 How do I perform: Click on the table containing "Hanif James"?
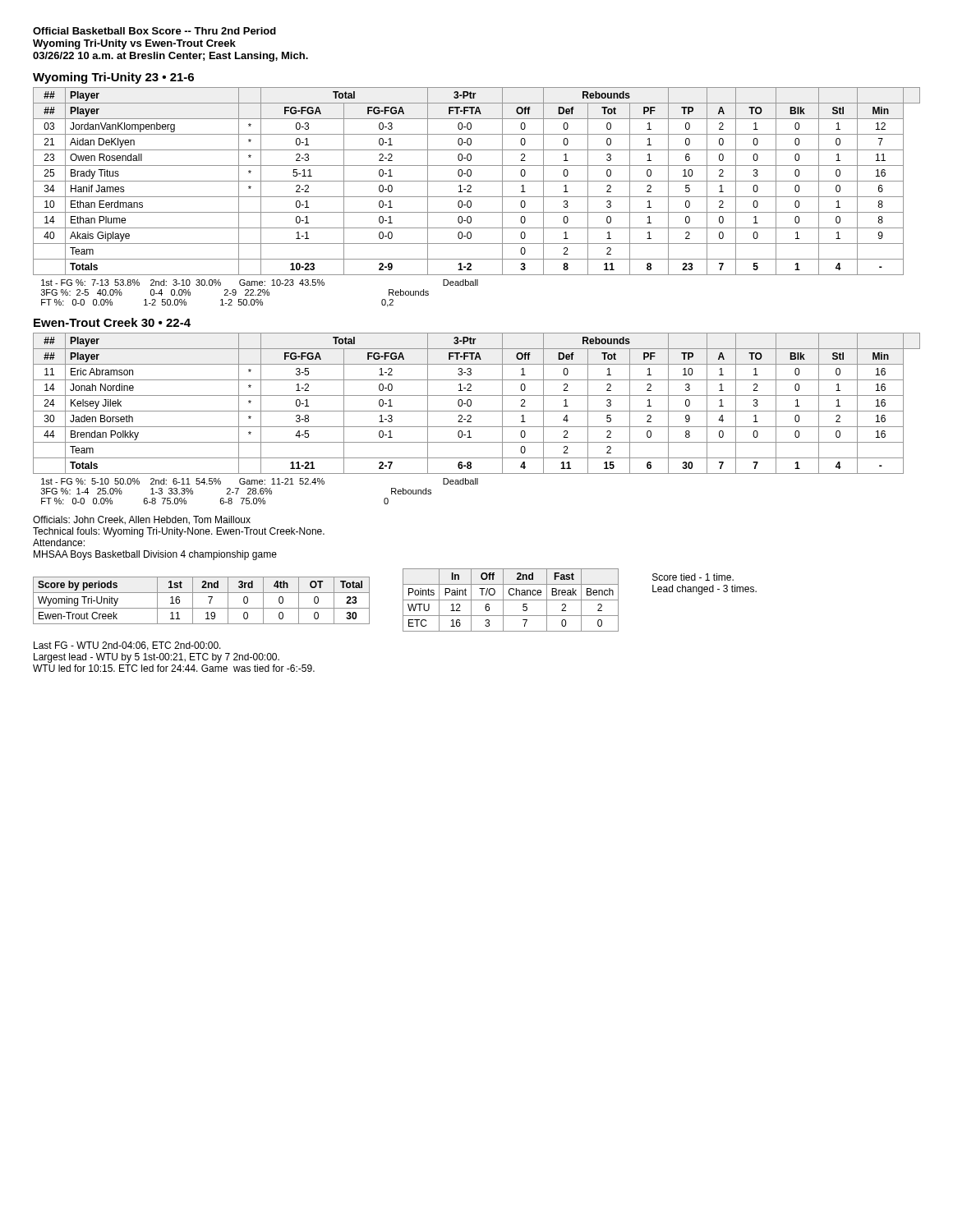click(x=476, y=181)
